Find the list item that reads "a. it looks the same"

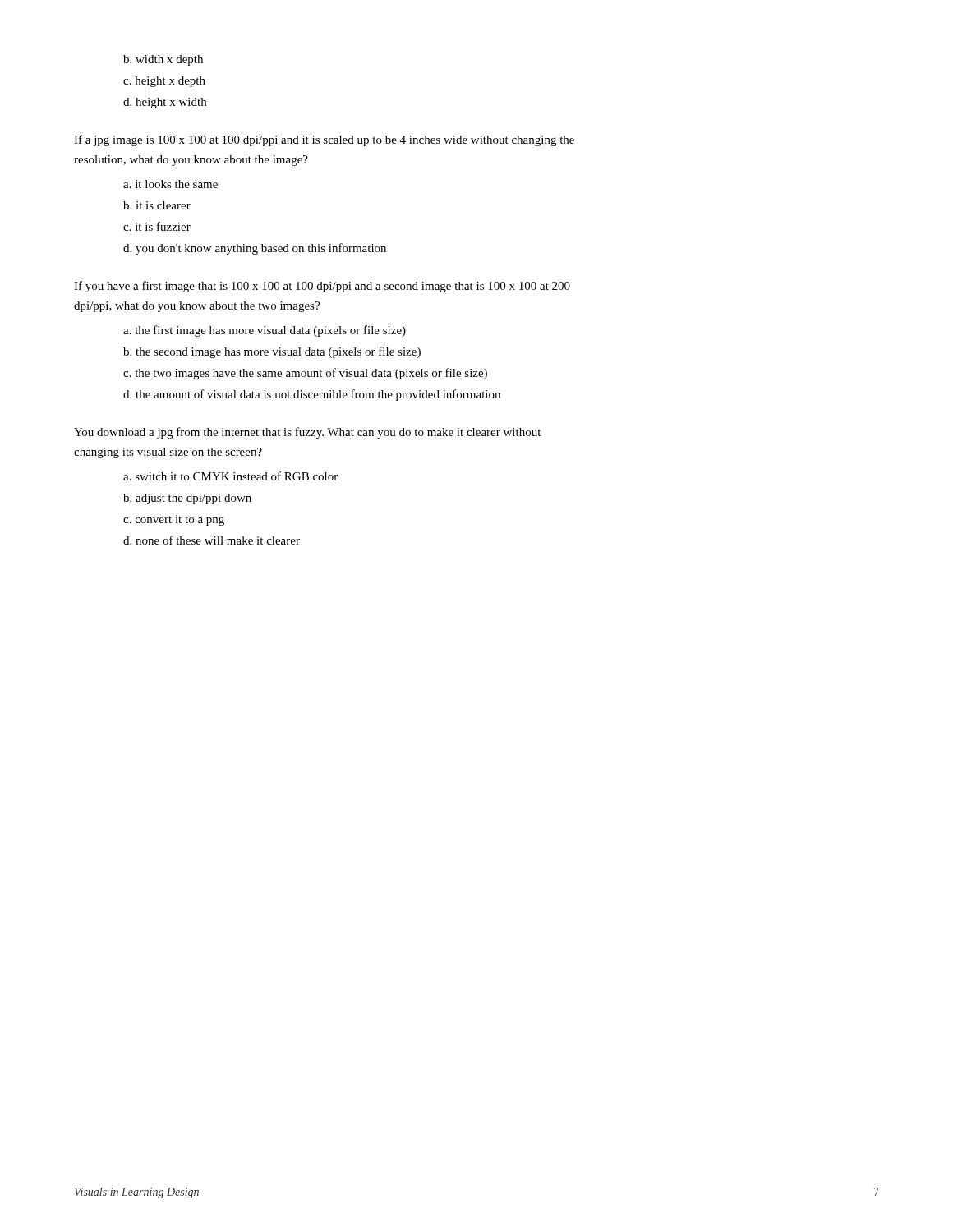click(x=171, y=184)
